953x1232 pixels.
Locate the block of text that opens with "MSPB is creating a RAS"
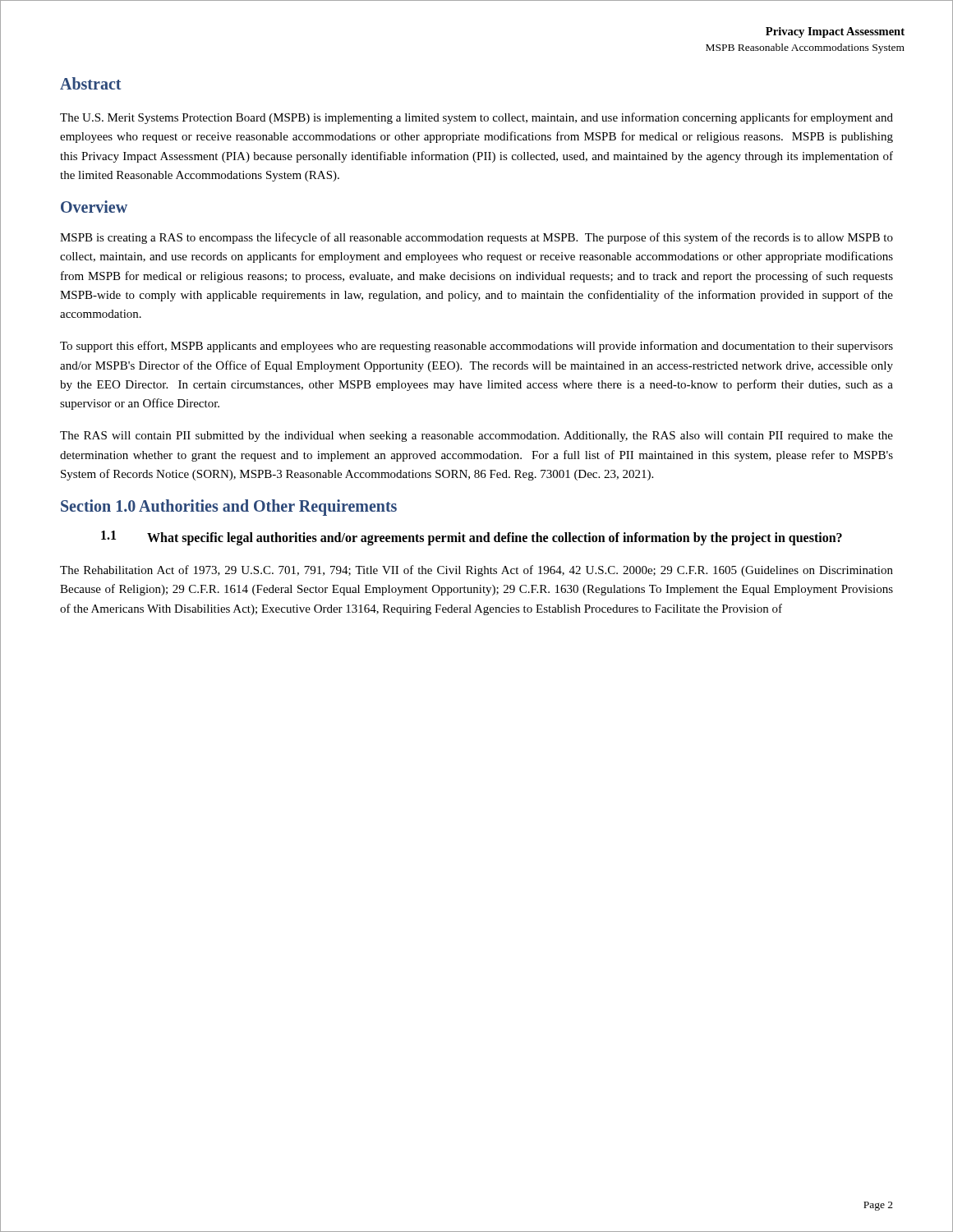pos(476,276)
